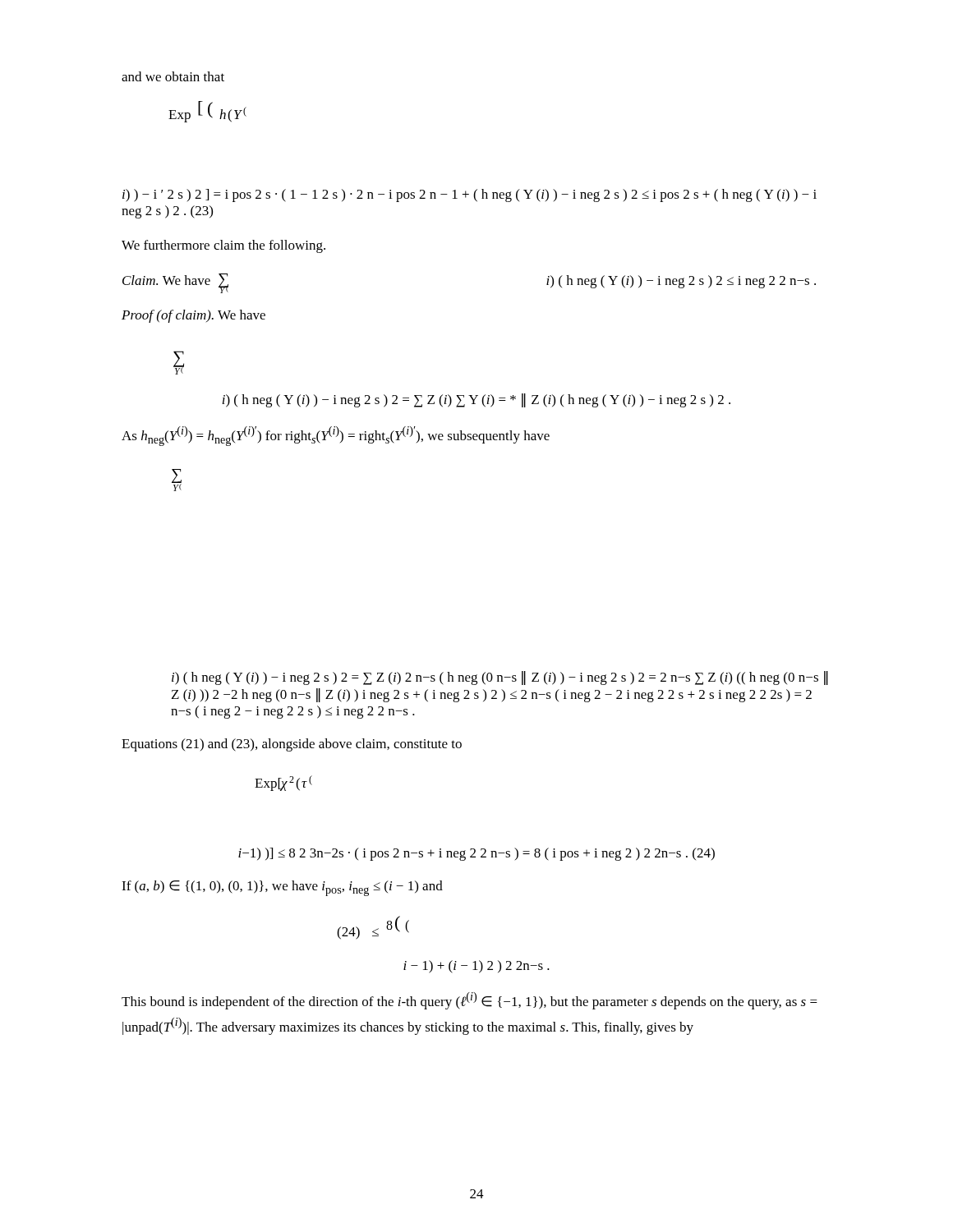Select the block starting "Exp[ χ 2"

point(283,783)
